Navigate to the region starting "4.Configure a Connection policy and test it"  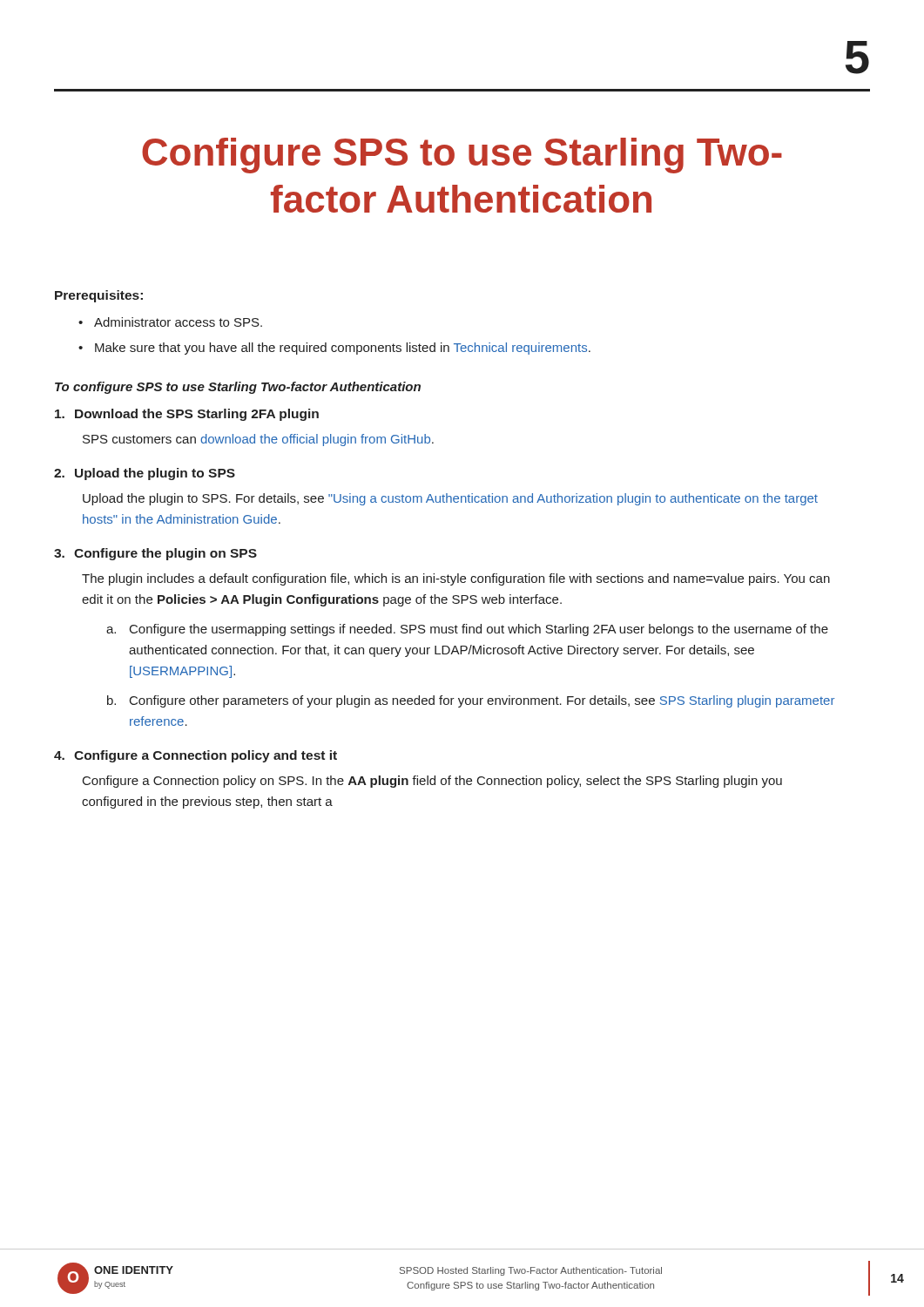(x=196, y=755)
